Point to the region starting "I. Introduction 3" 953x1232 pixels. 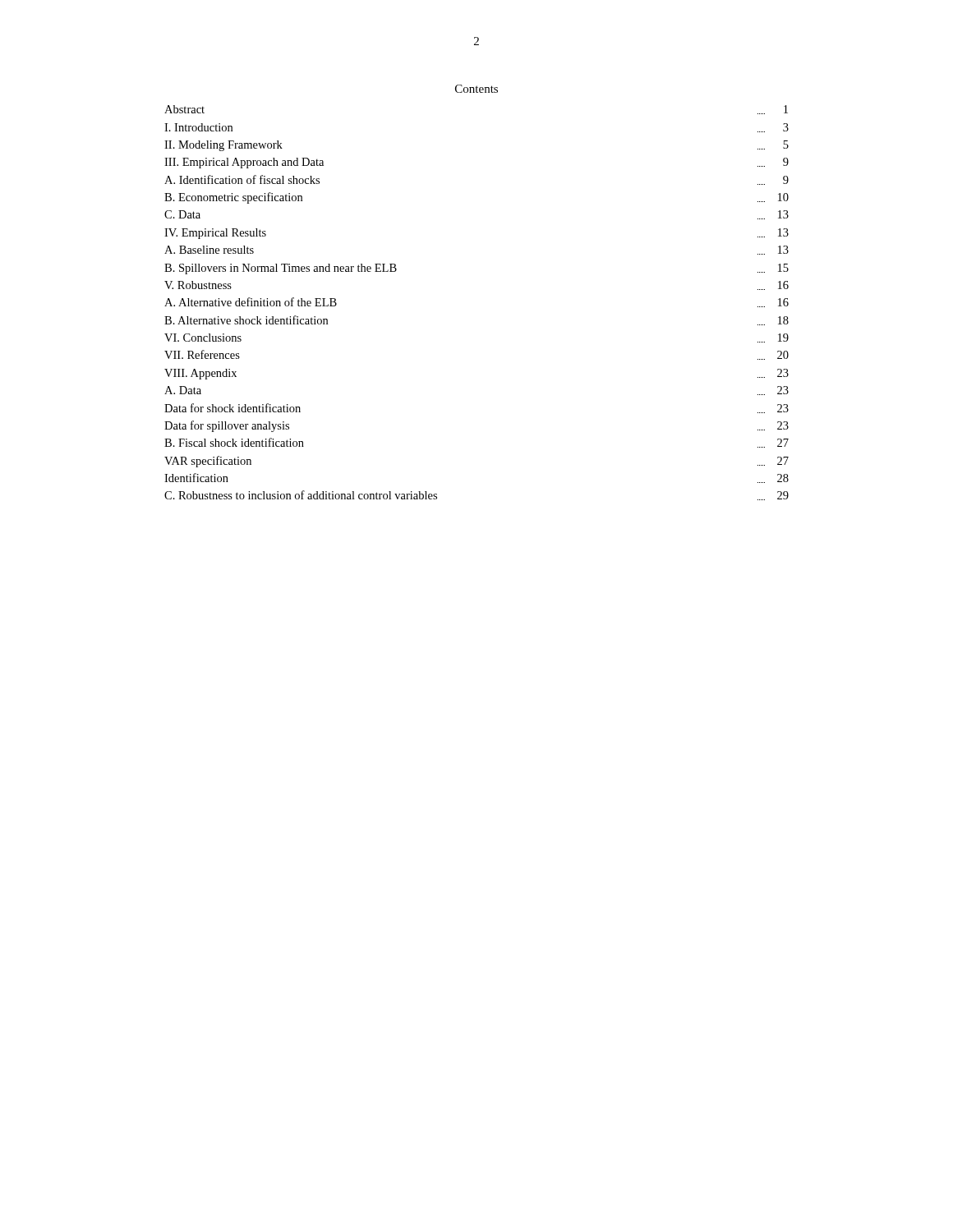196,128
